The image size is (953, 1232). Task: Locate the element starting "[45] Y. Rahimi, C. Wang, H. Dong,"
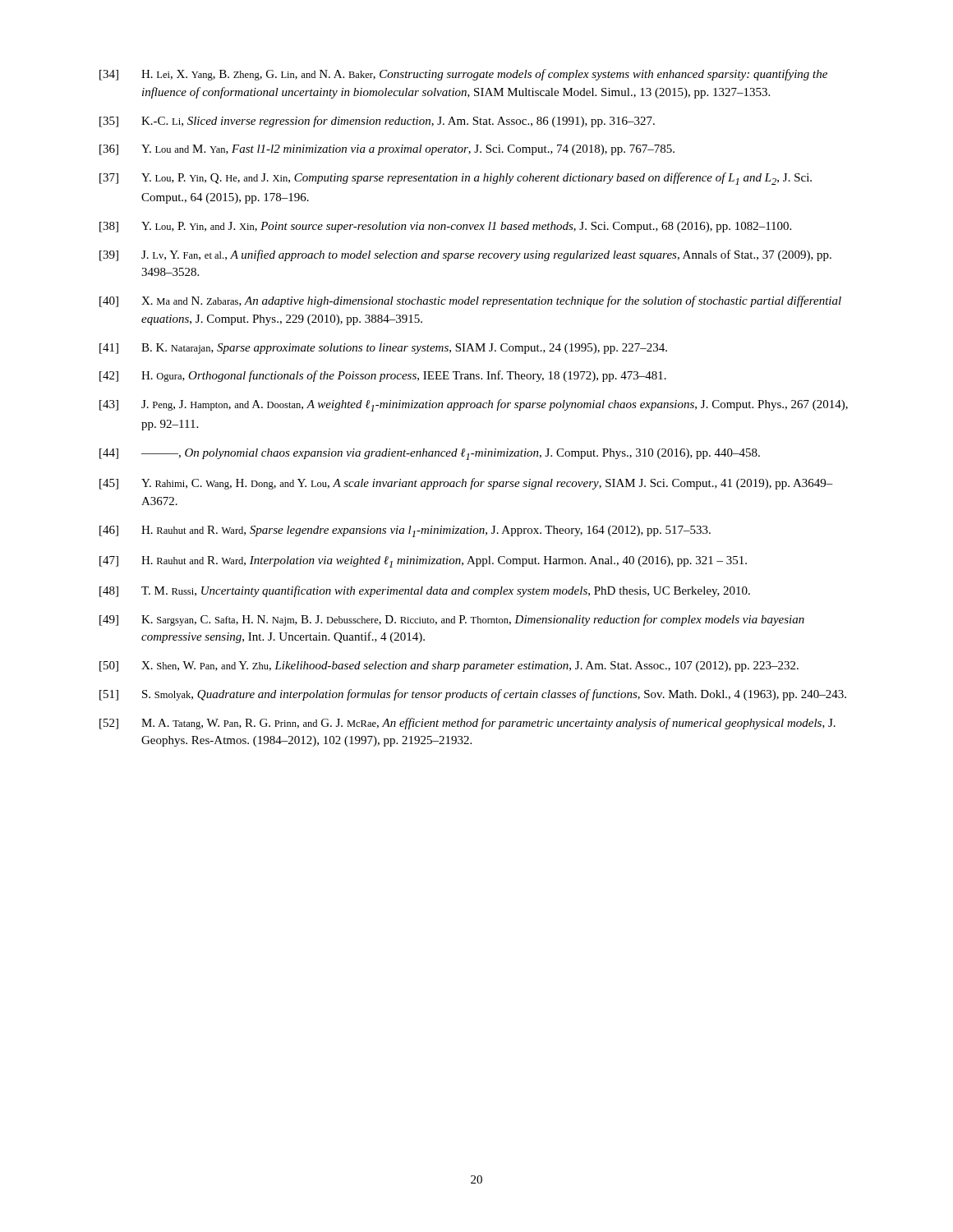pos(476,493)
